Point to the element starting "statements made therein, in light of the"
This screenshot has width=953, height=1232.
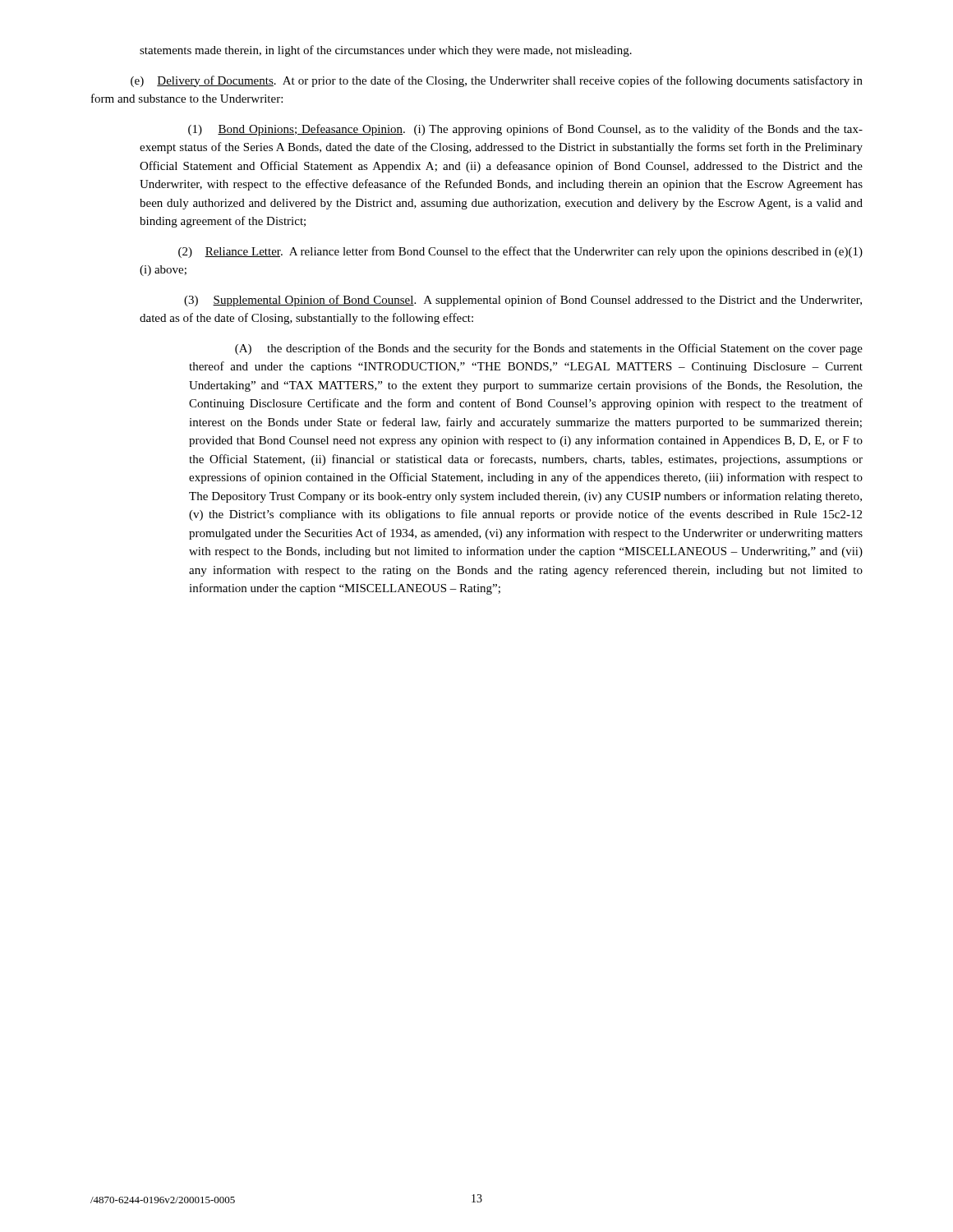(x=386, y=50)
